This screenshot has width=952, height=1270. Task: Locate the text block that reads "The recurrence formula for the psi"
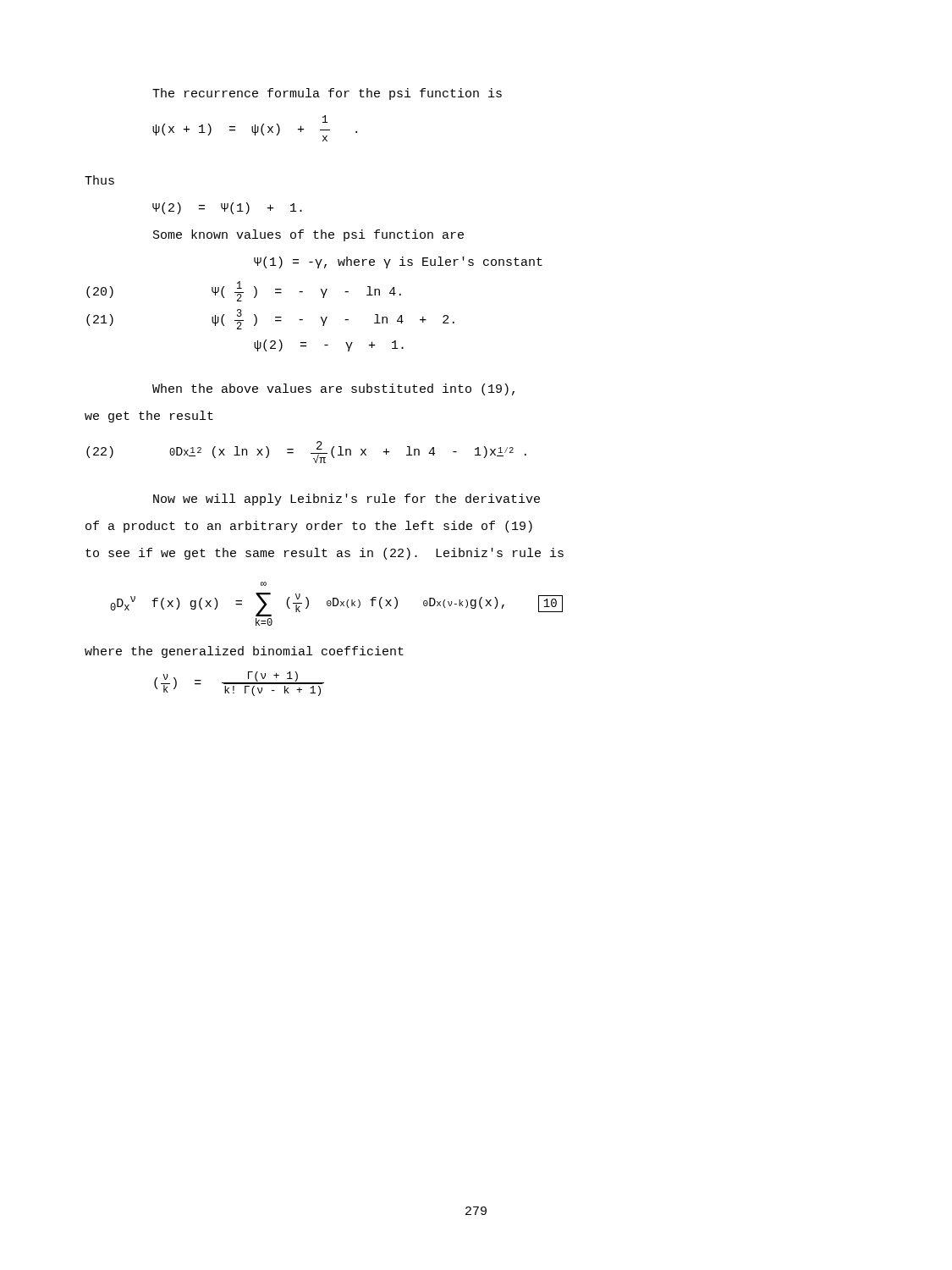coord(328,94)
